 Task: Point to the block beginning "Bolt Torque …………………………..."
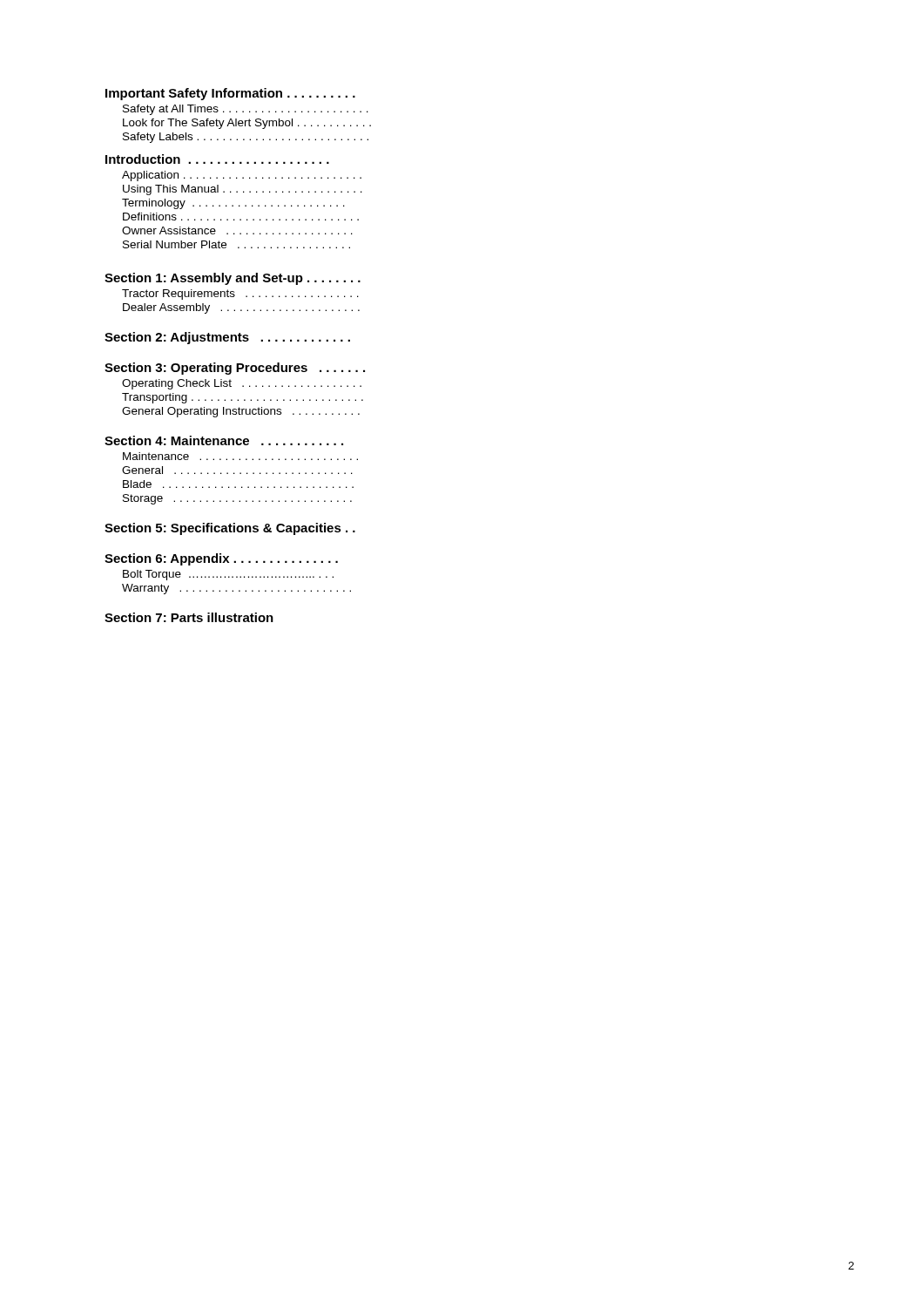pyautogui.click(x=228, y=575)
